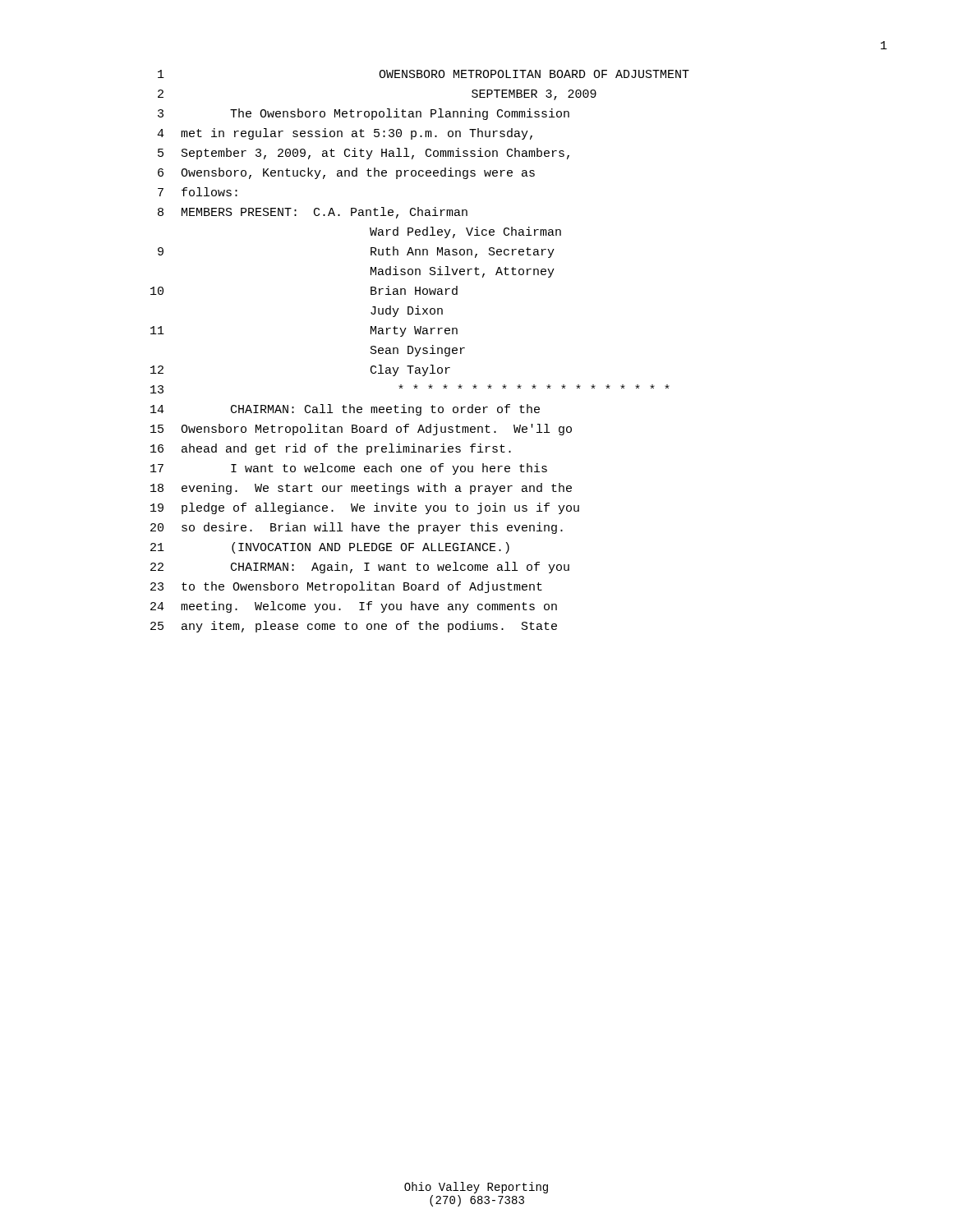Point to the block starting "18 evening. We start our meetings with"
This screenshot has width=953, height=1232.
pos(505,489)
